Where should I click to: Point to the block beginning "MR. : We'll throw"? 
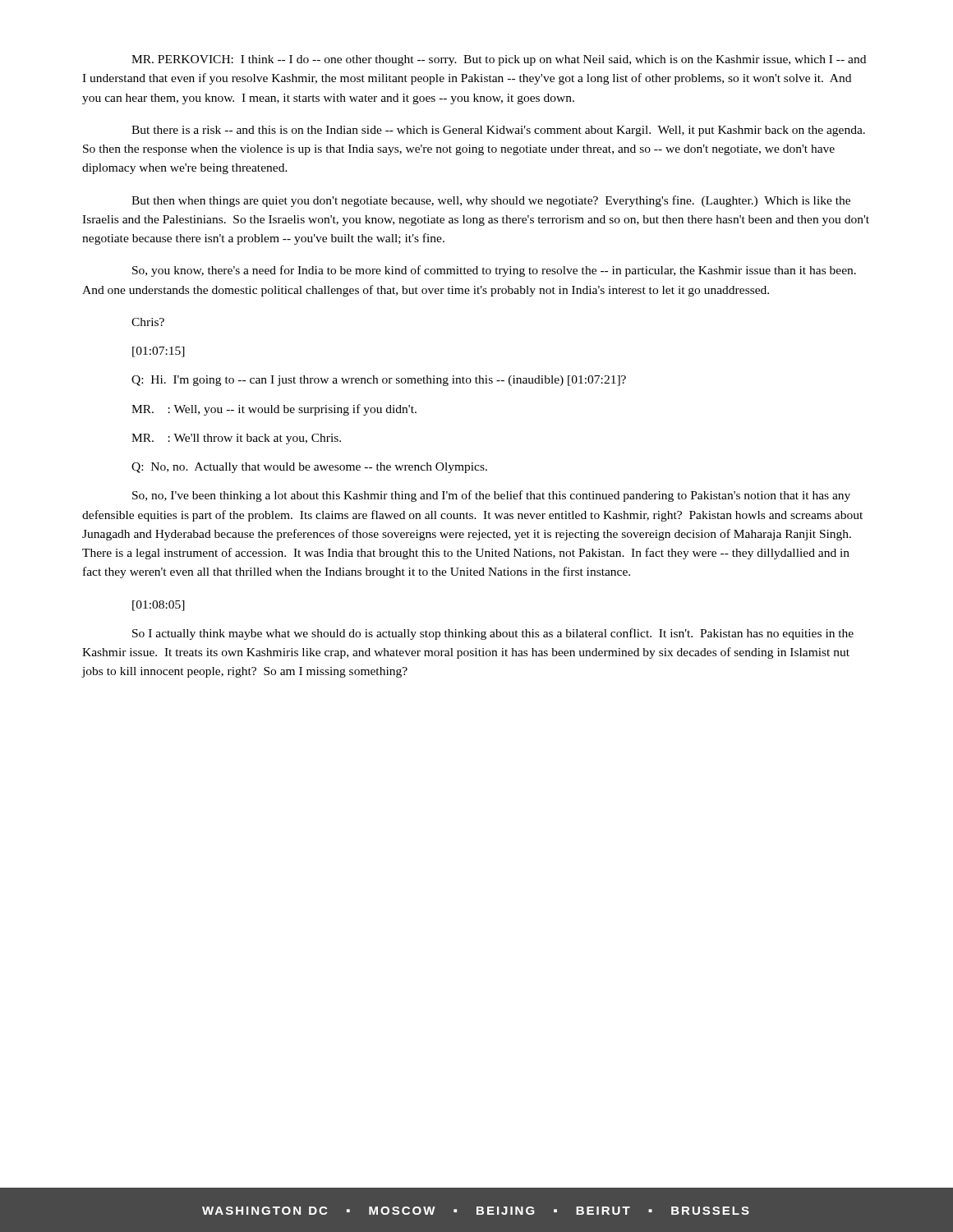[x=237, y=437]
